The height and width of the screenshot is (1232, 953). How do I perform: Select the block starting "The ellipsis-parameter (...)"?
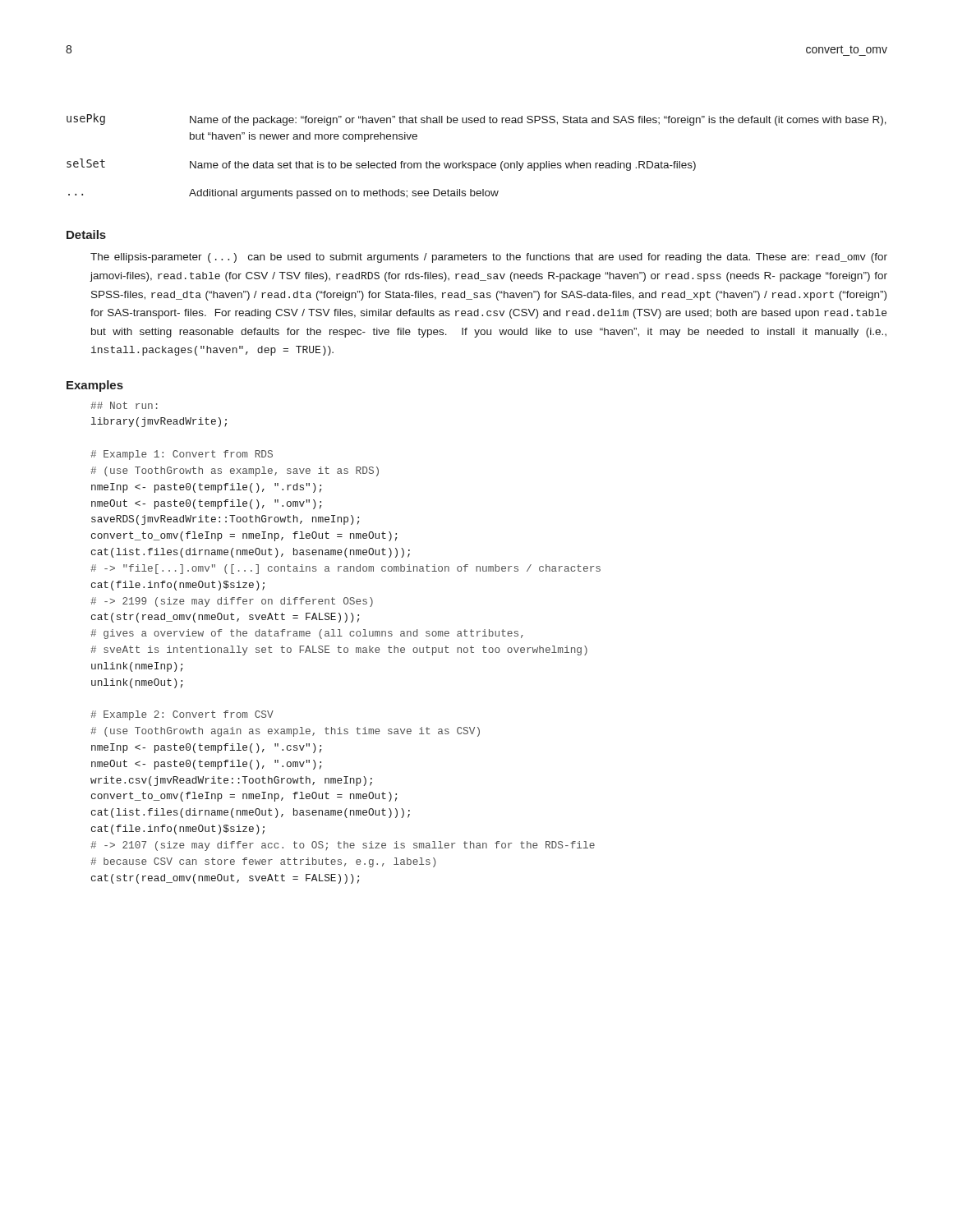tap(489, 303)
